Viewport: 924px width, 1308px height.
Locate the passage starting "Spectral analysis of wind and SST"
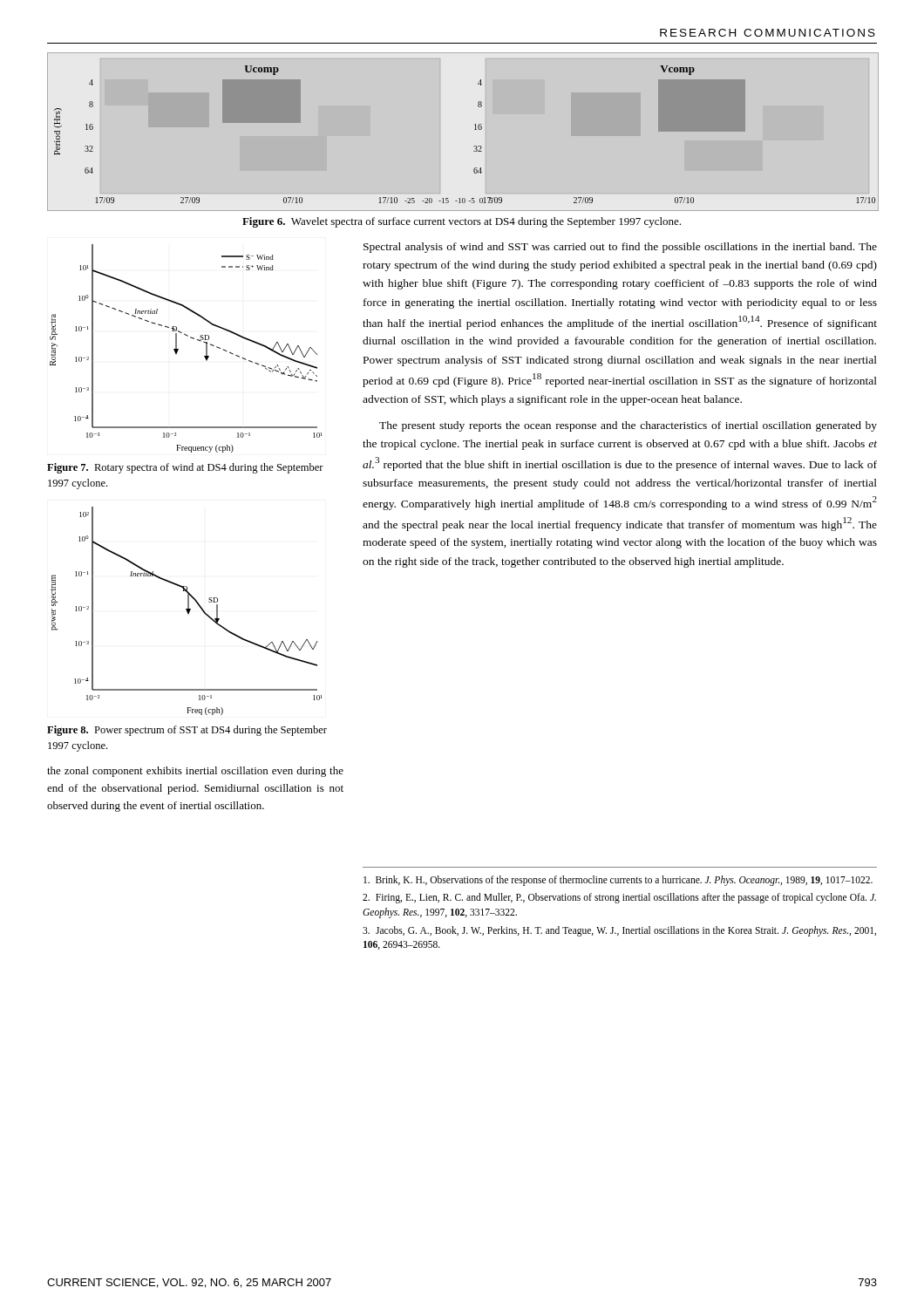tap(620, 404)
